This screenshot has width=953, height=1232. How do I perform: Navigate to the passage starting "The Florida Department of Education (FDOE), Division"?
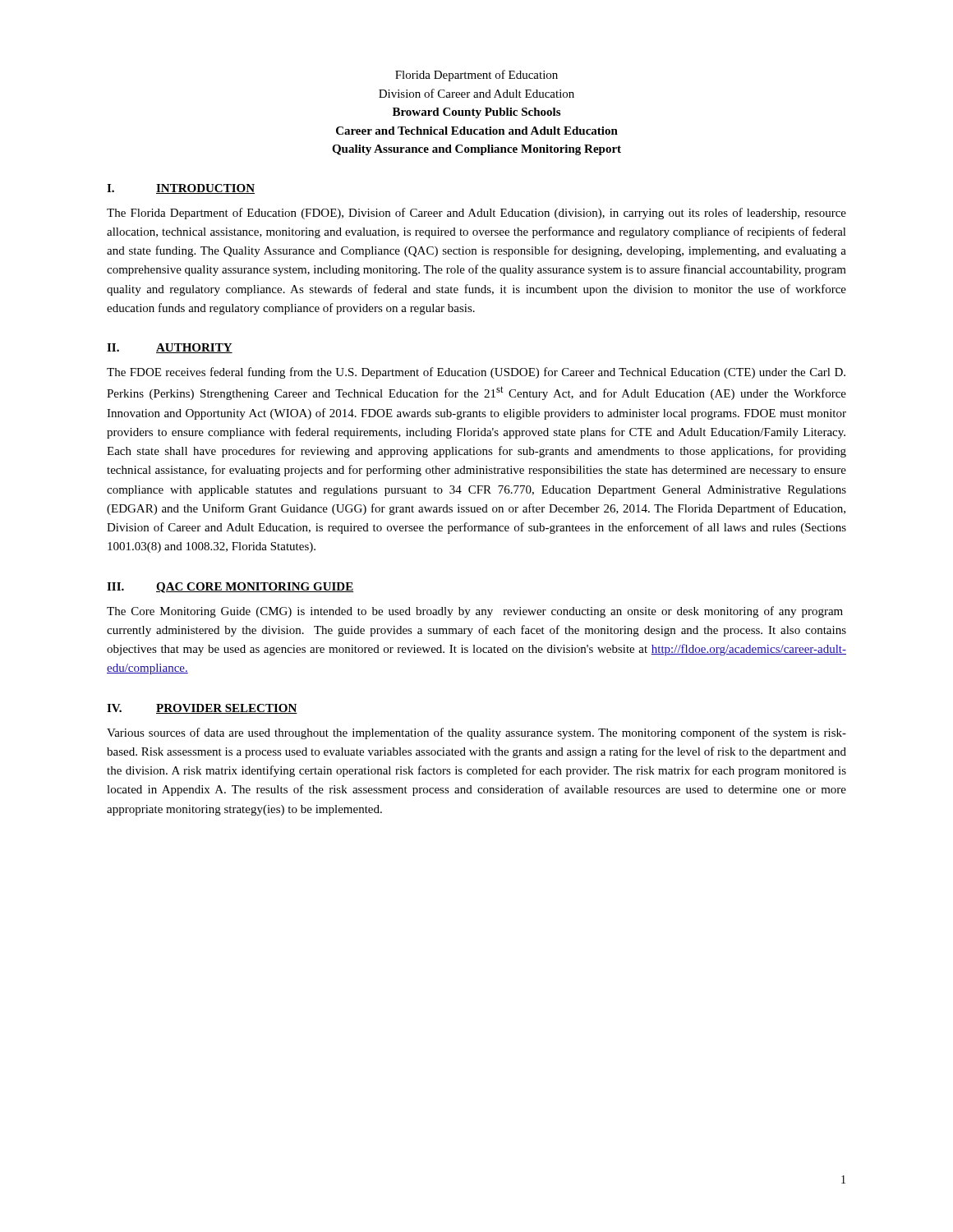476,260
